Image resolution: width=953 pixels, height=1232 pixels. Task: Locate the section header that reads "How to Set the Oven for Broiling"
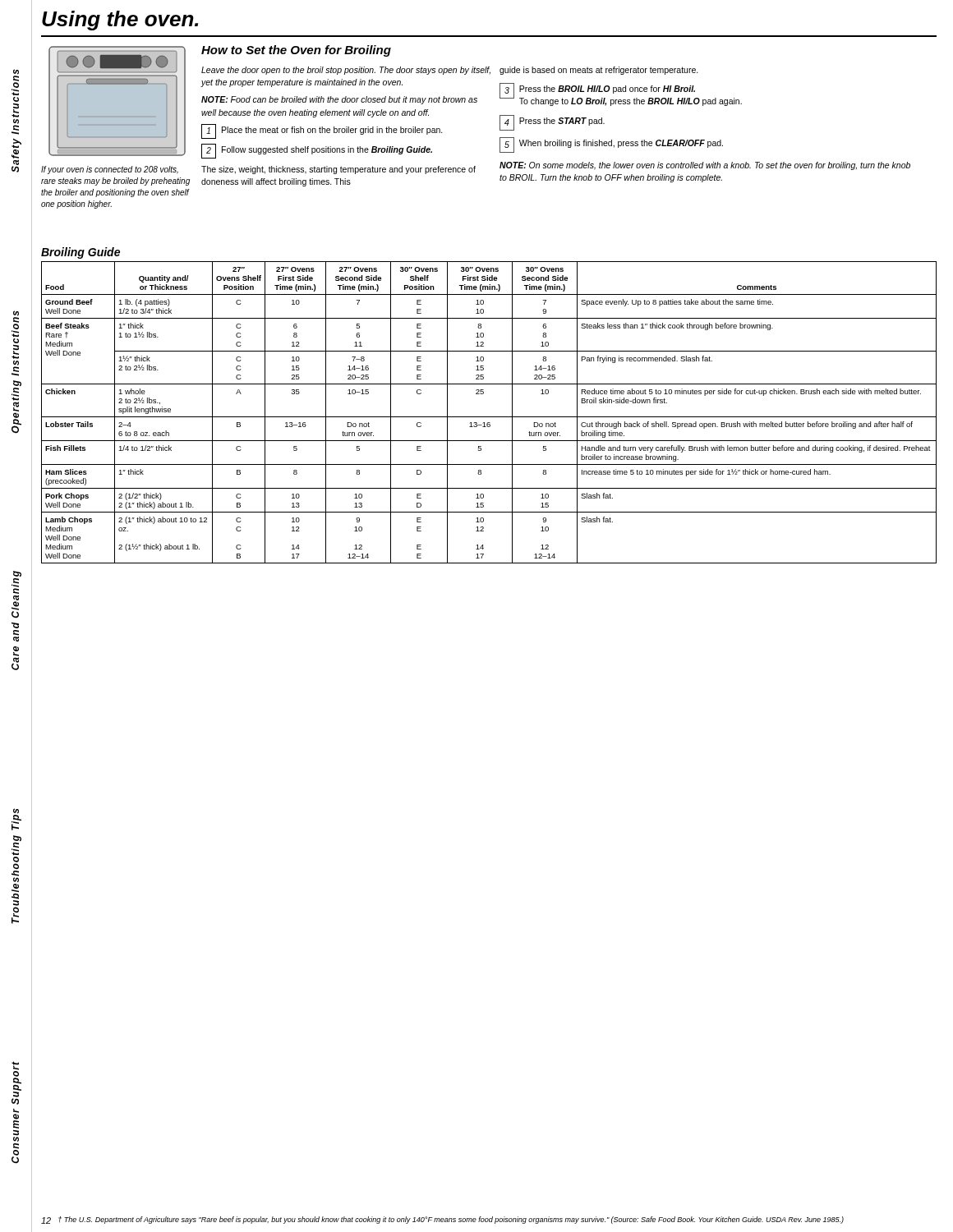point(296,50)
